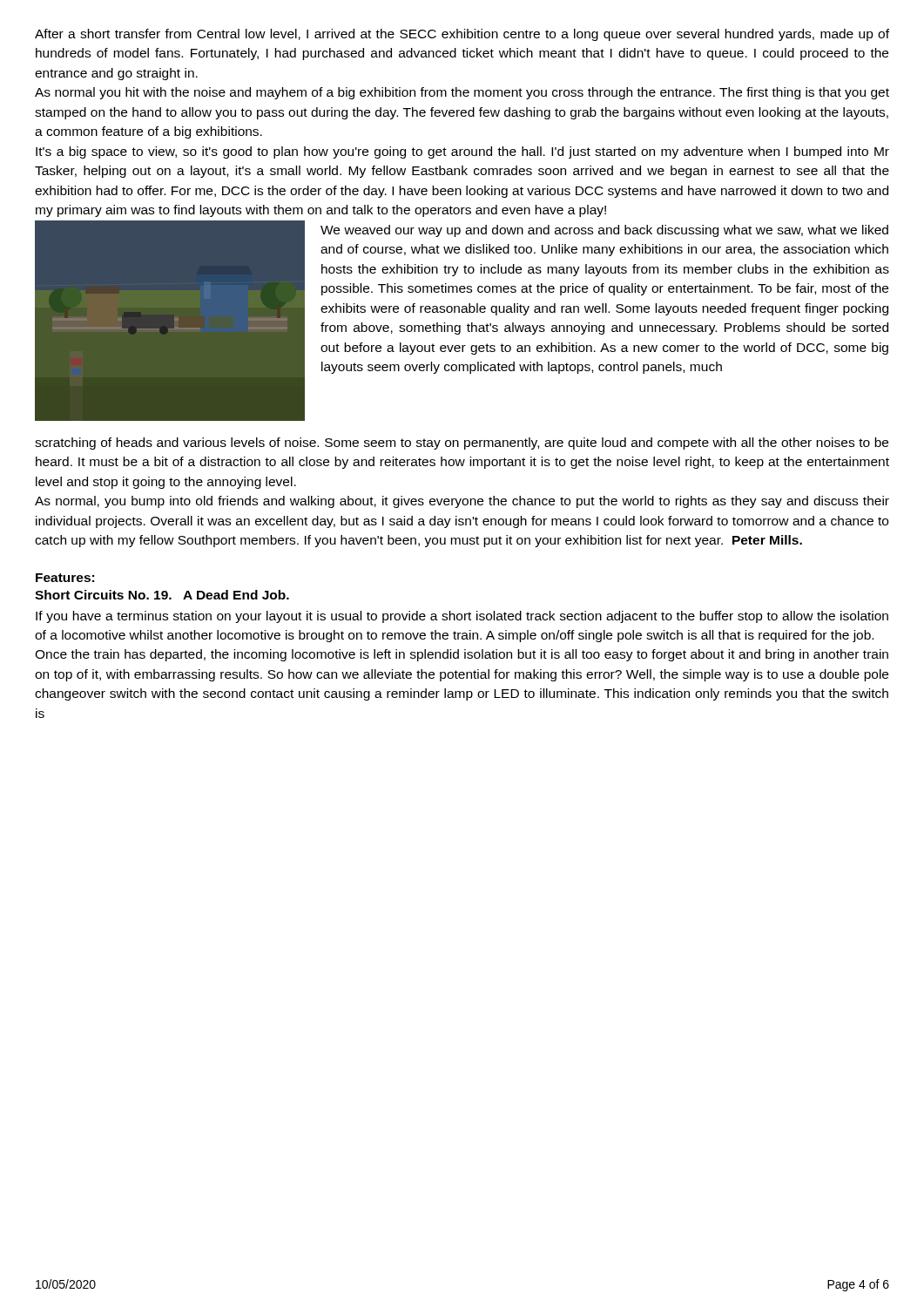Find the element starting "If you have"
This screenshot has width=924, height=1307.
click(462, 665)
